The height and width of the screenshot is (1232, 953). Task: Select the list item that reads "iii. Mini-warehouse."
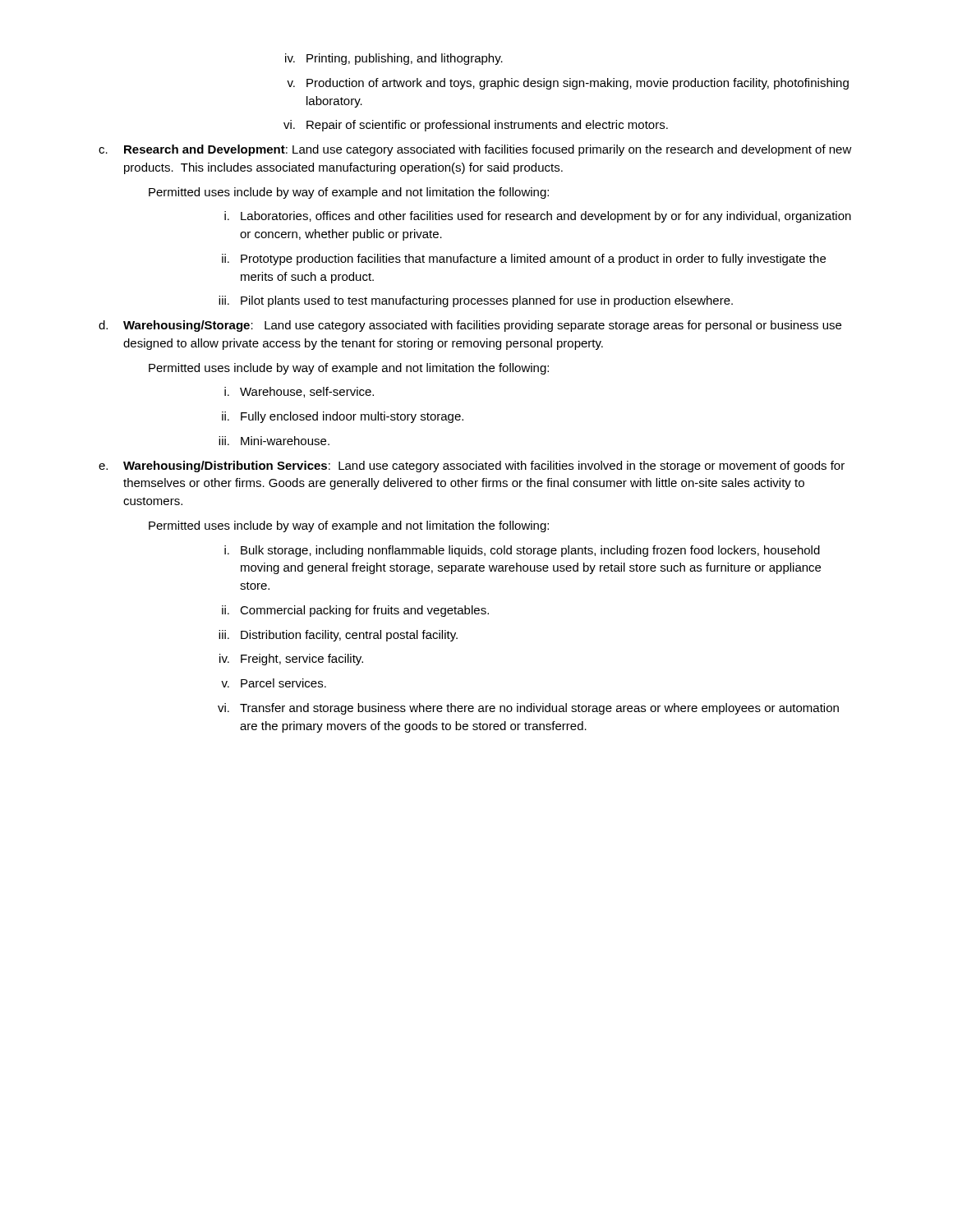click(274, 441)
